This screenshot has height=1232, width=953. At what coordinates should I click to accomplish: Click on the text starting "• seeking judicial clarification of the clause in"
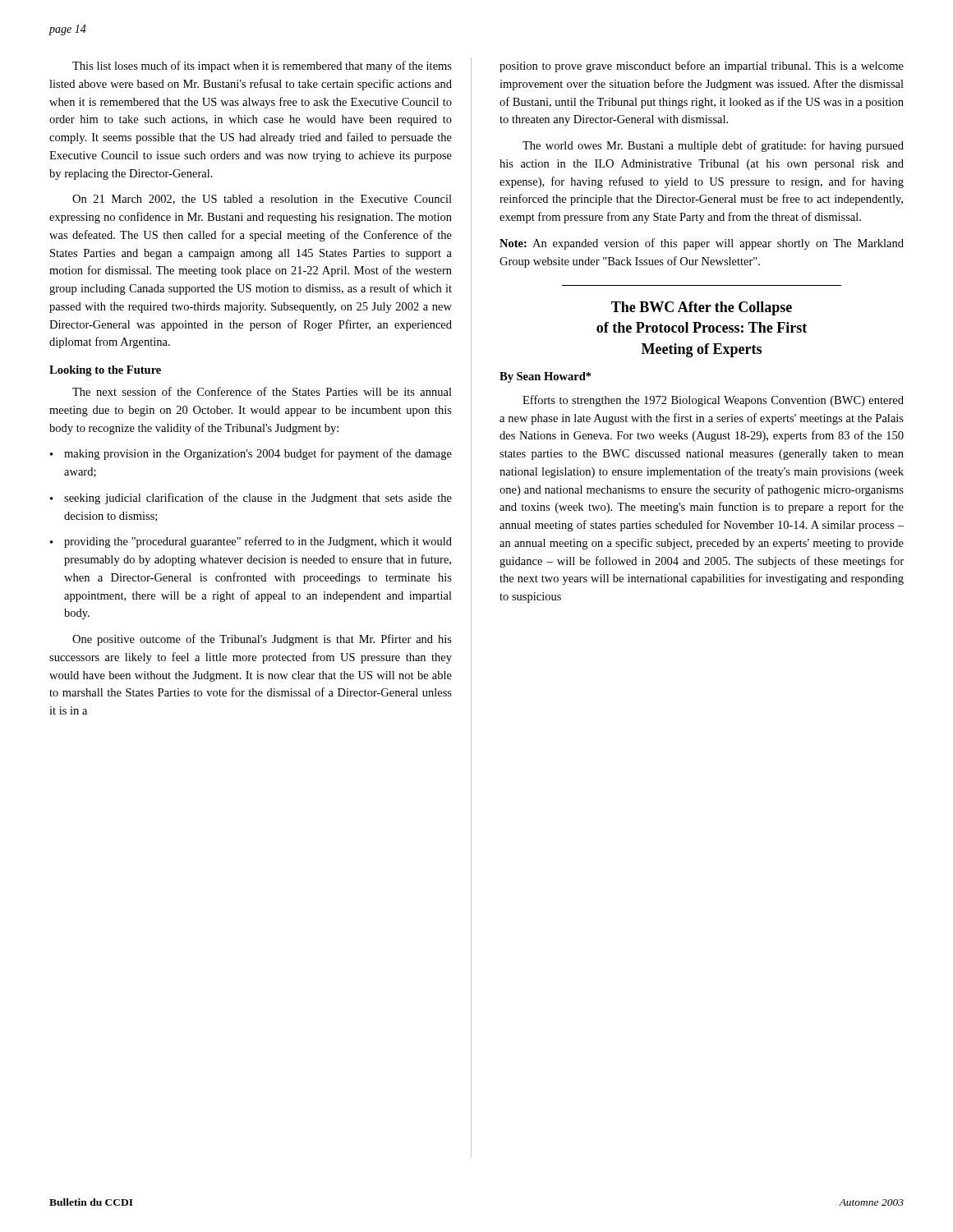click(251, 507)
